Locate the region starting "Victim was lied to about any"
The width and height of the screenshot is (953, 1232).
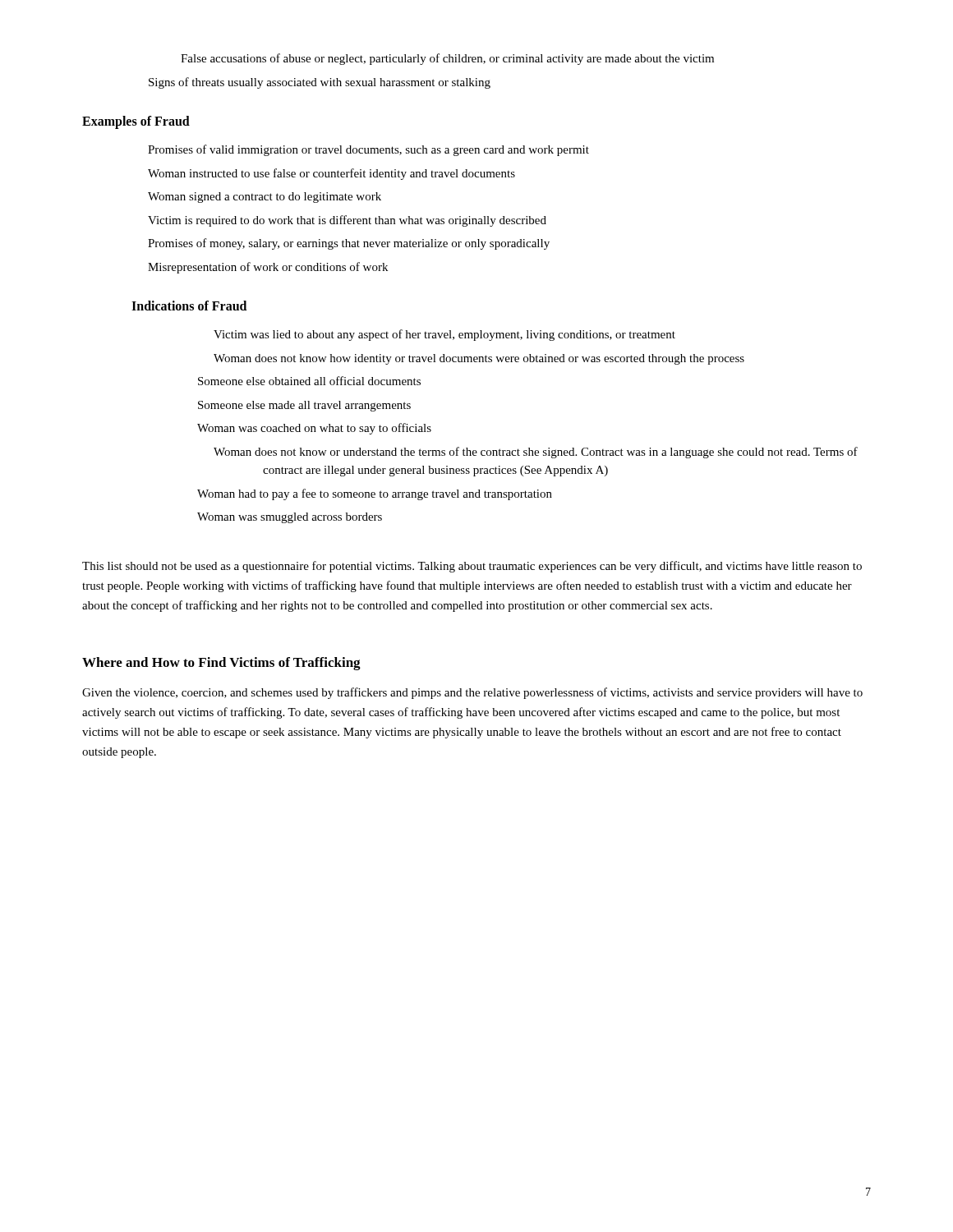point(444,334)
